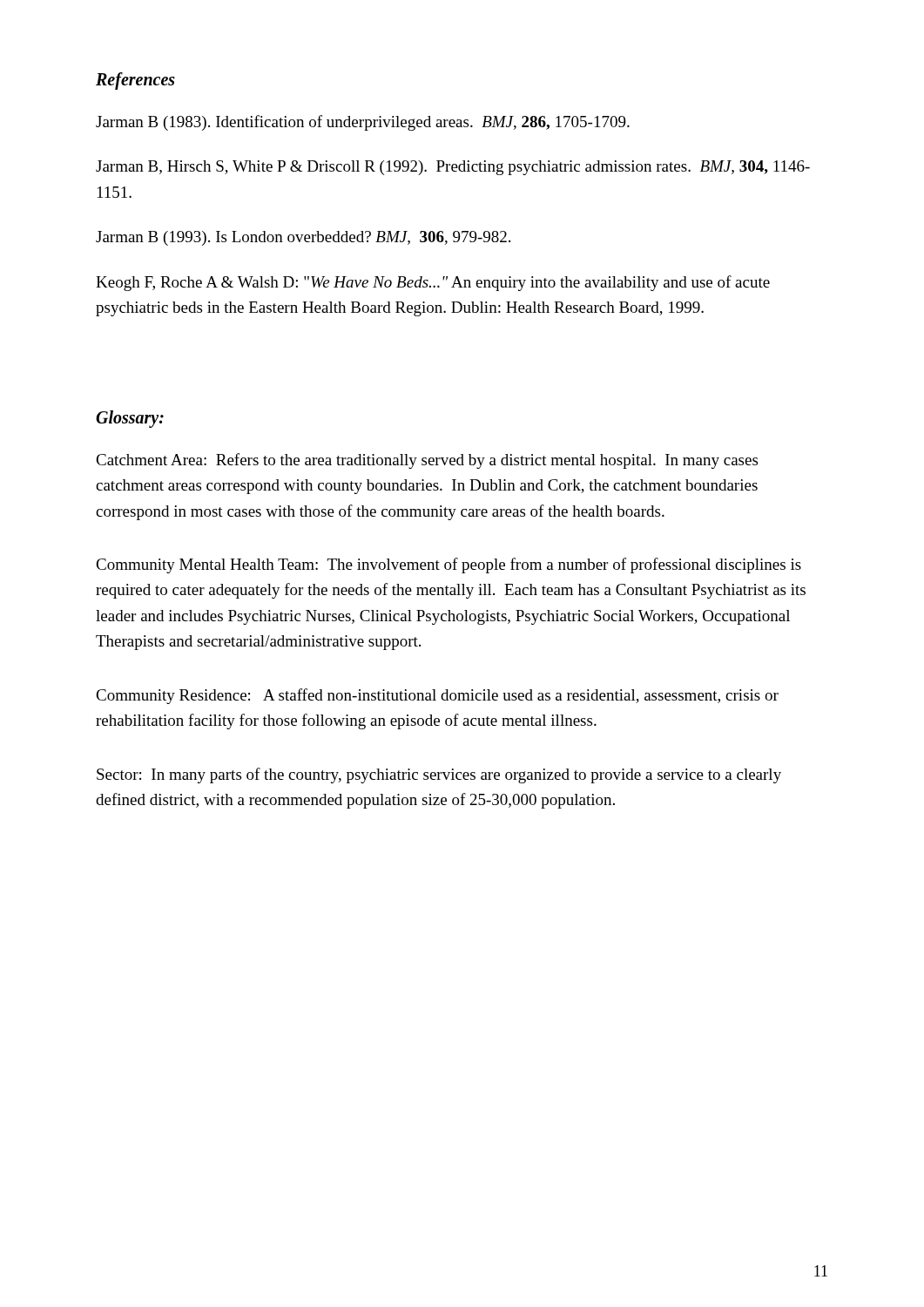Screen dimensions: 1307x924
Task: Find the block on this page that starts "Sector: In many parts"
Action: click(439, 787)
